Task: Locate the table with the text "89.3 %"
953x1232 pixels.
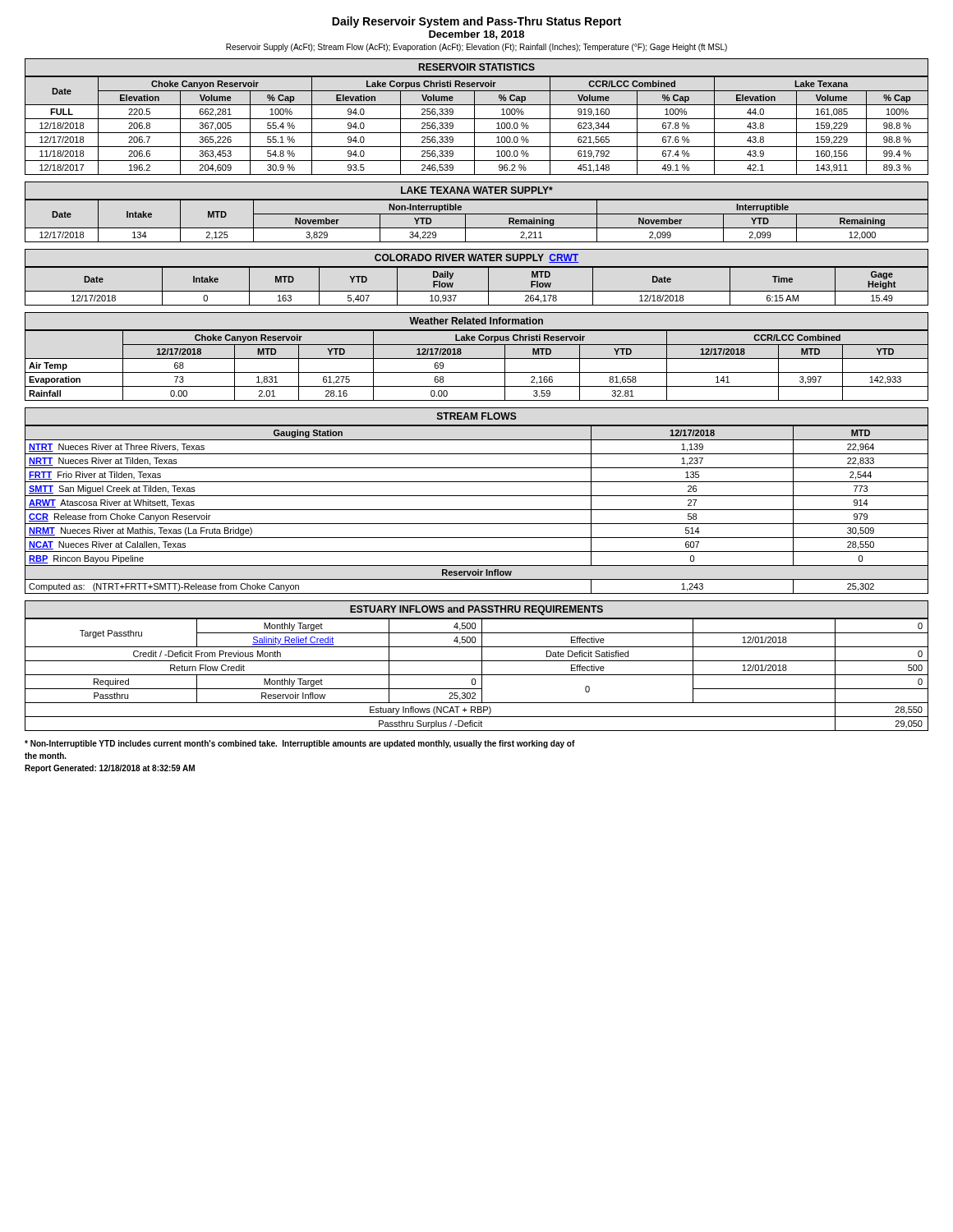Action: click(x=476, y=126)
